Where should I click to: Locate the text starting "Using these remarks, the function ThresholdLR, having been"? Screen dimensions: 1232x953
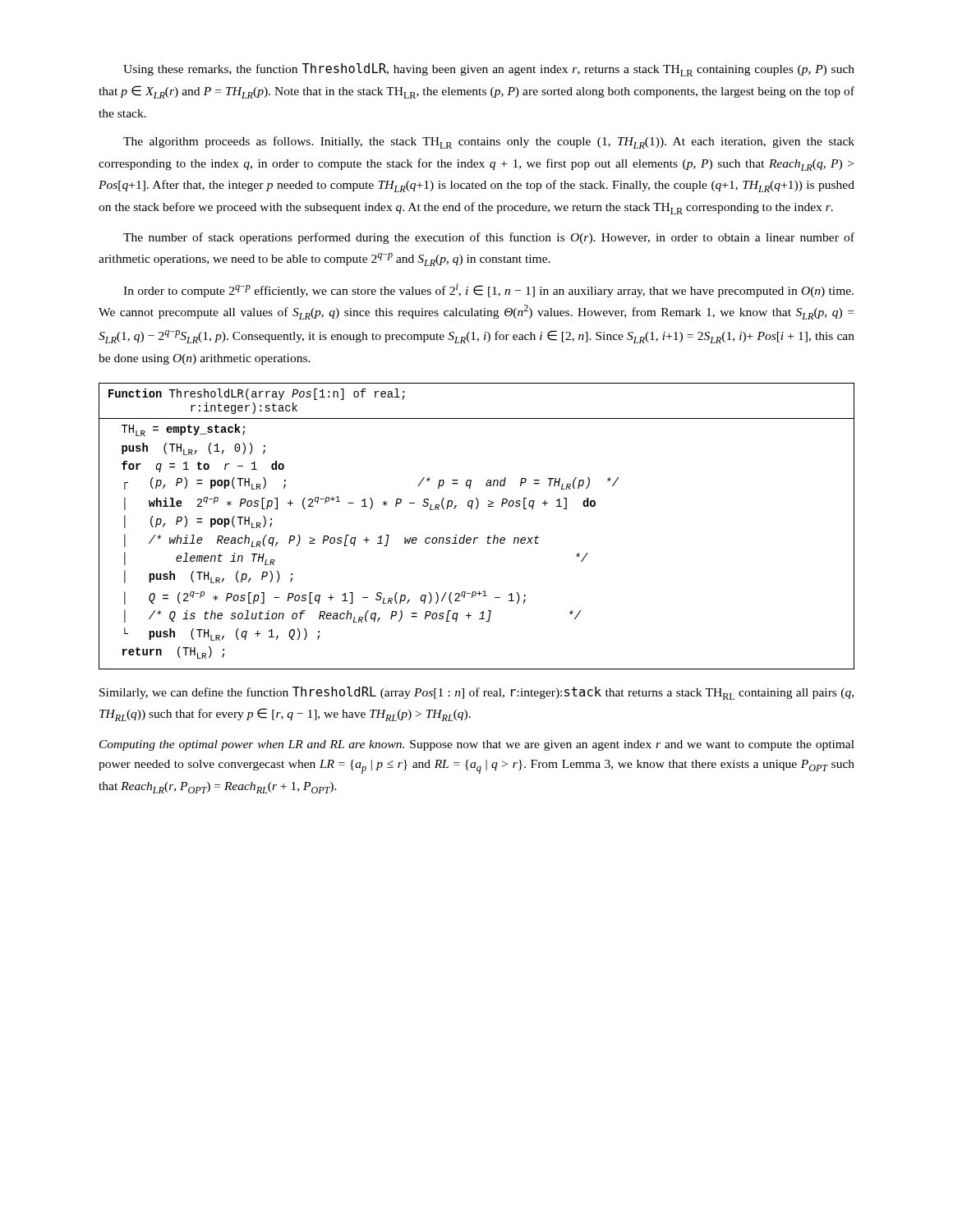point(476,91)
